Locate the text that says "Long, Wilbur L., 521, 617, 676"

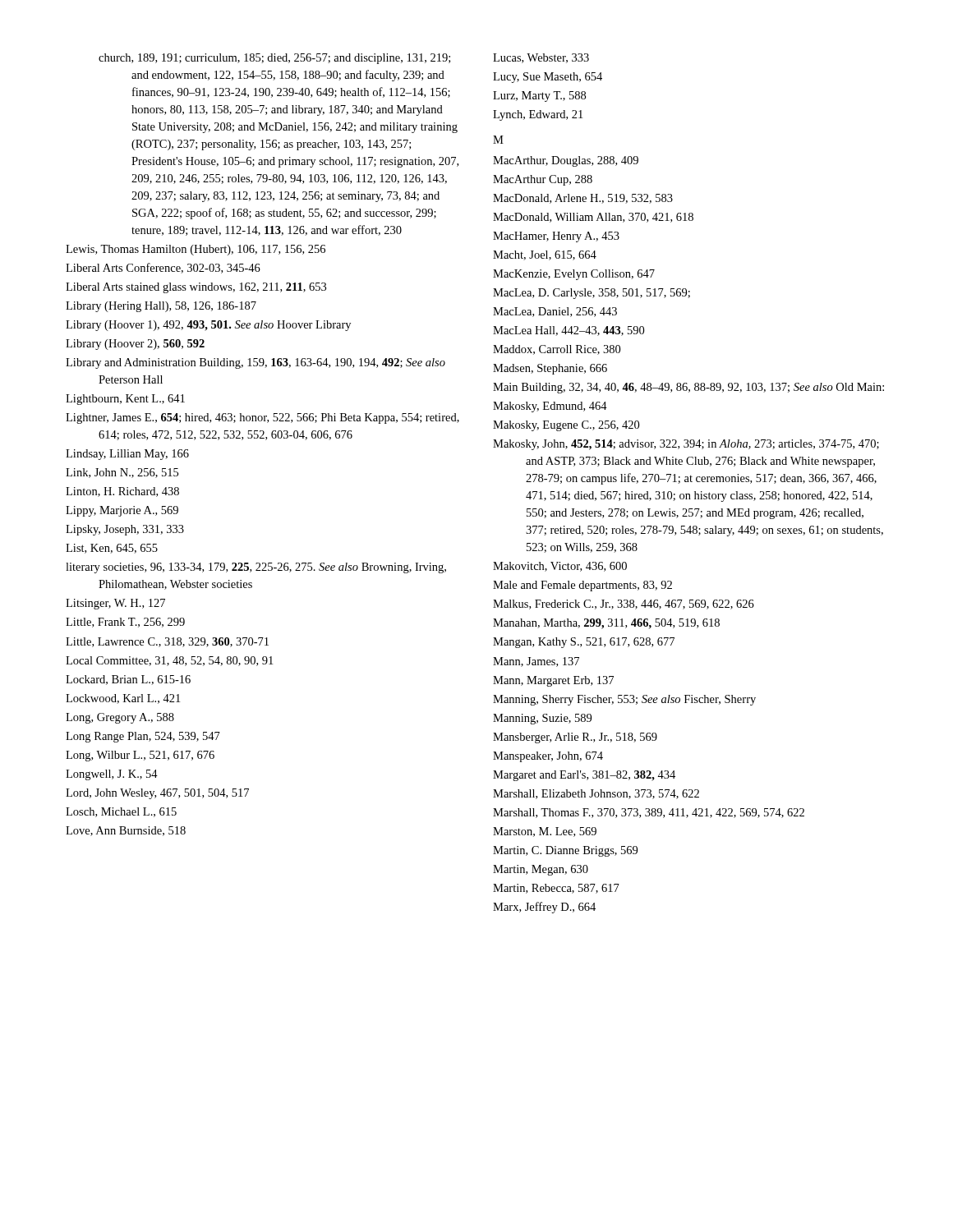pos(140,756)
